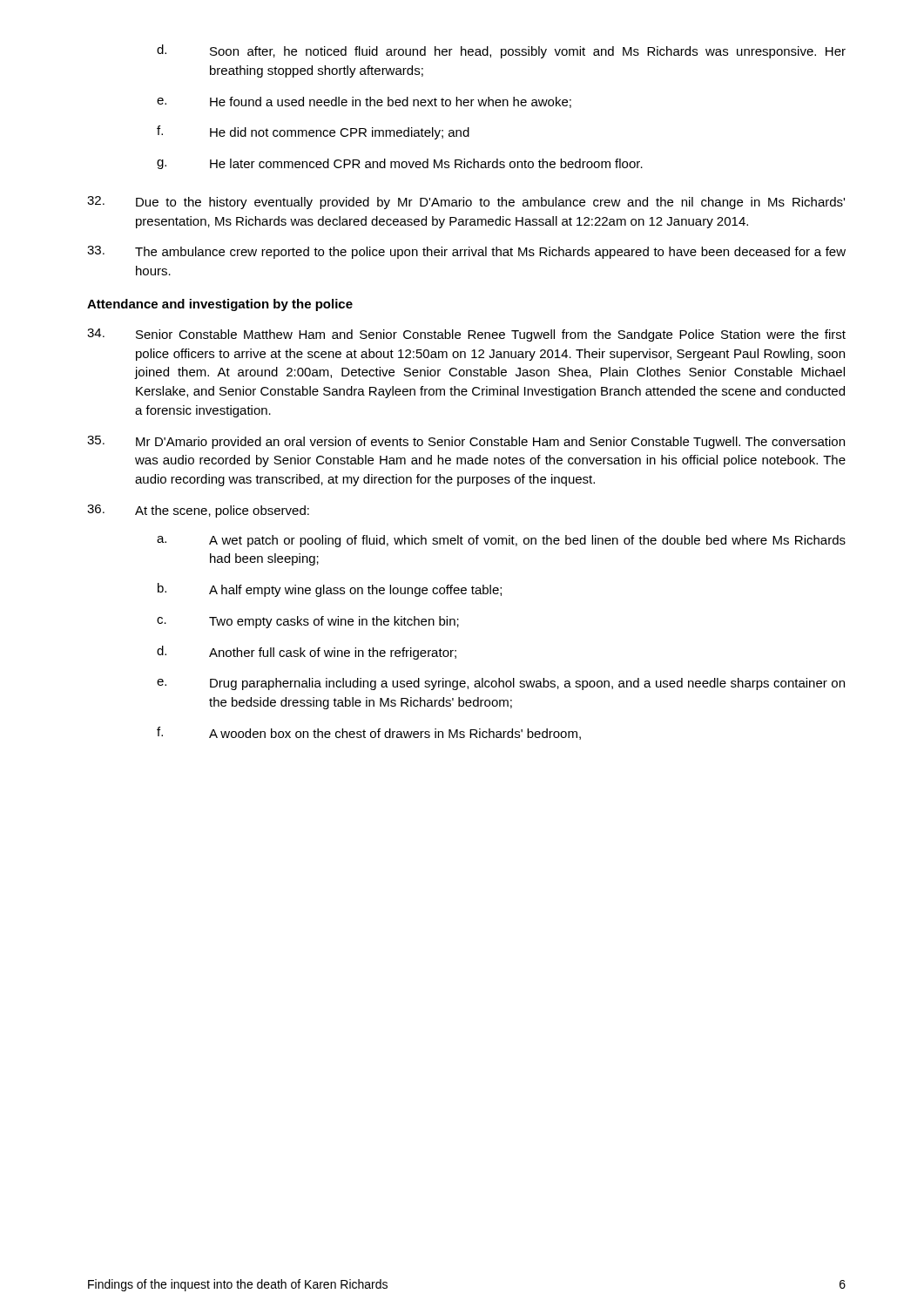Click on the block starting "f. A wooden box"
This screenshot has height=1307, width=924.
(x=466, y=733)
